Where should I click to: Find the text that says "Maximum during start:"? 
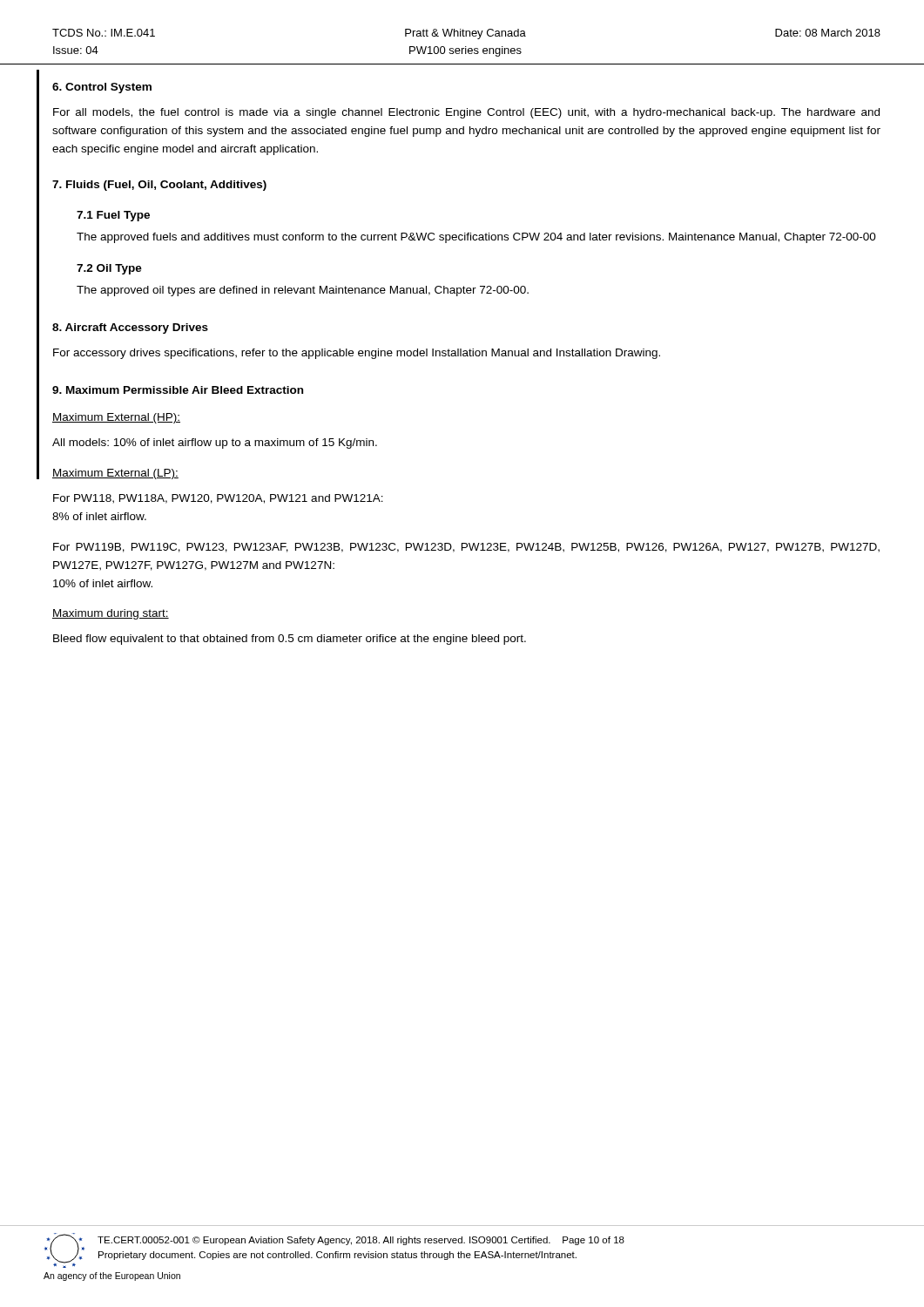point(110,613)
